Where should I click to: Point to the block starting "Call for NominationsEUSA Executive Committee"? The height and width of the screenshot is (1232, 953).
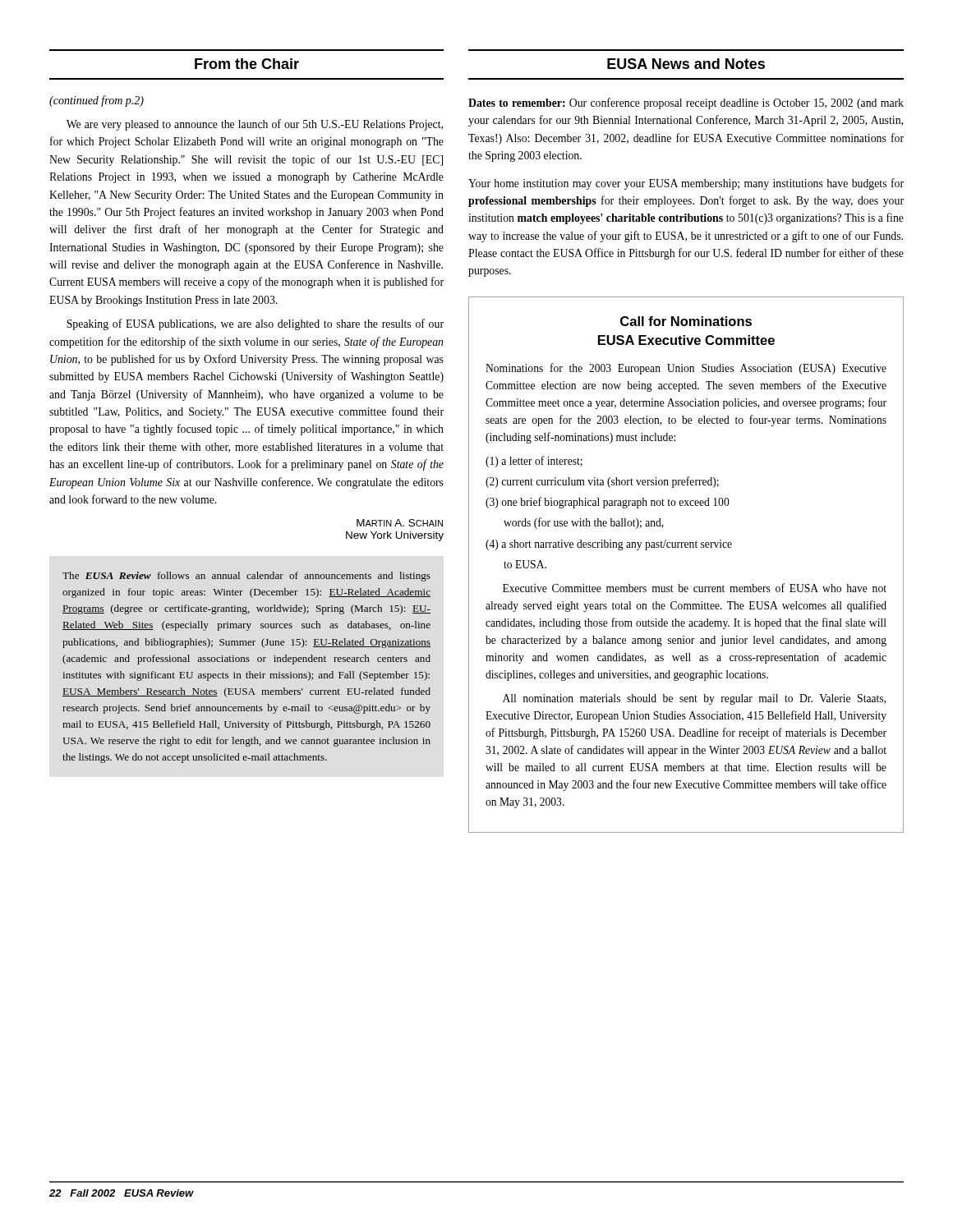[x=686, y=331]
